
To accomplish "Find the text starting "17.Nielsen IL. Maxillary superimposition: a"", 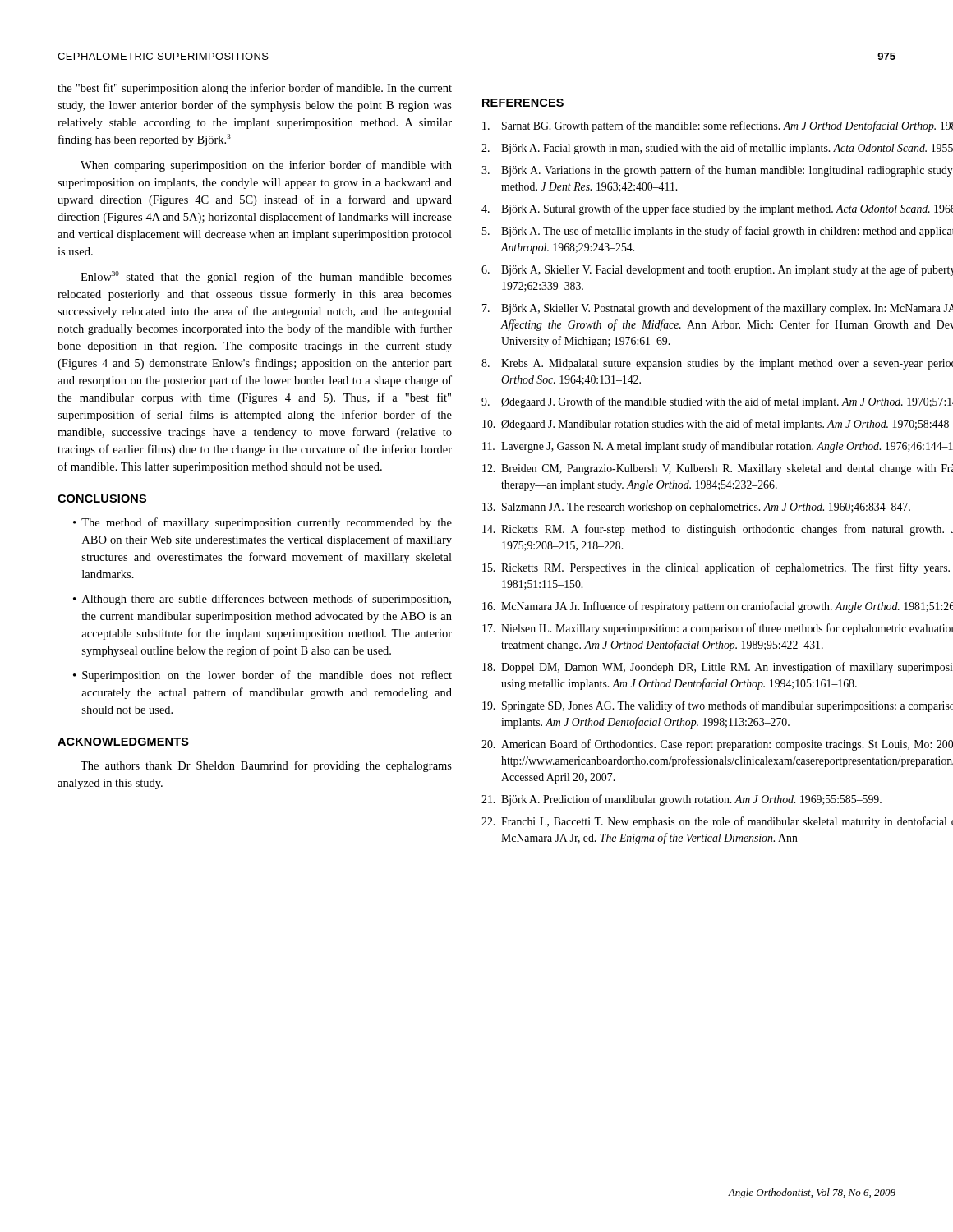I will [717, 637].
